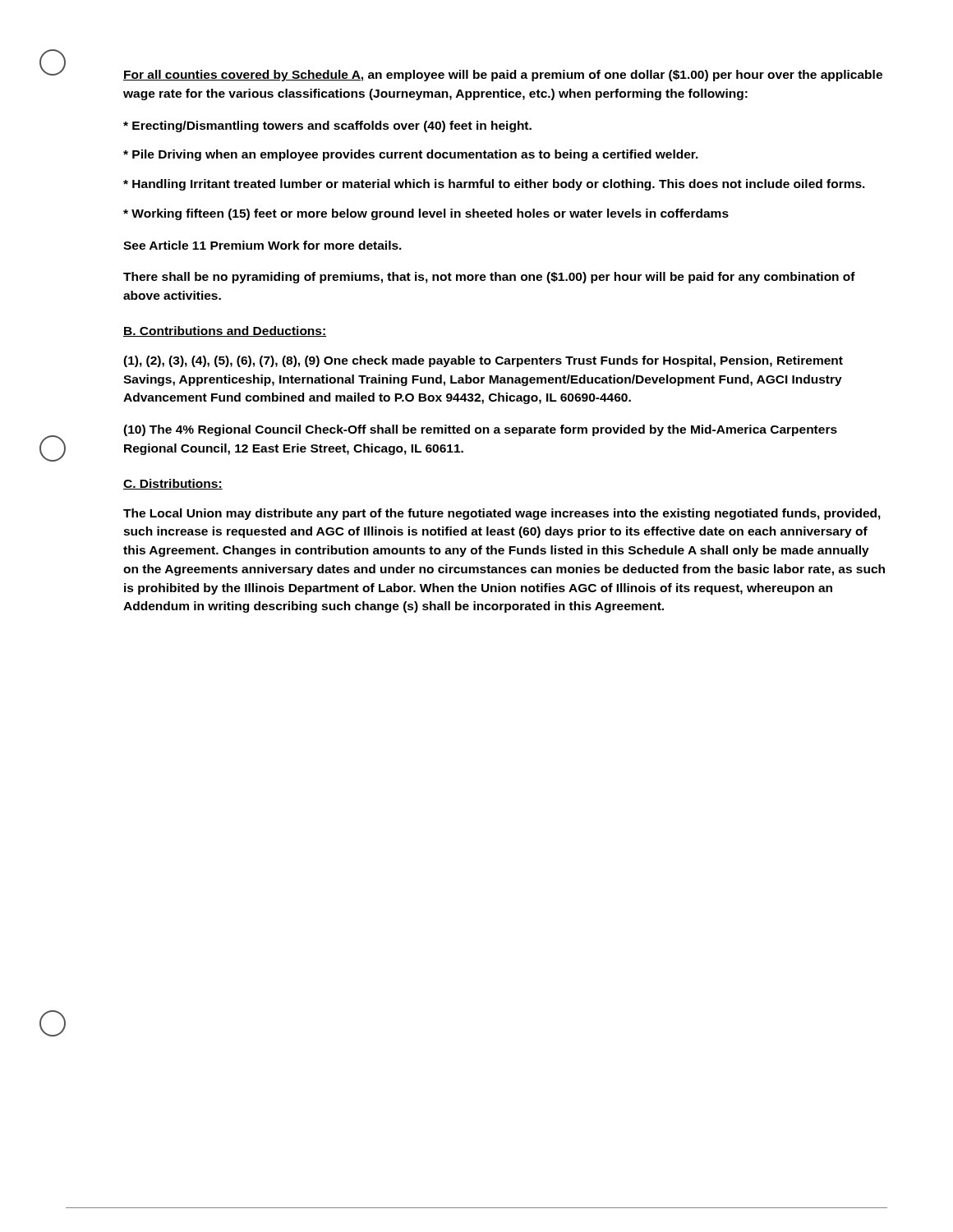Select the text block with the text "See Article 11 Premium Work for more"
953x1232 pixels.
263,245
